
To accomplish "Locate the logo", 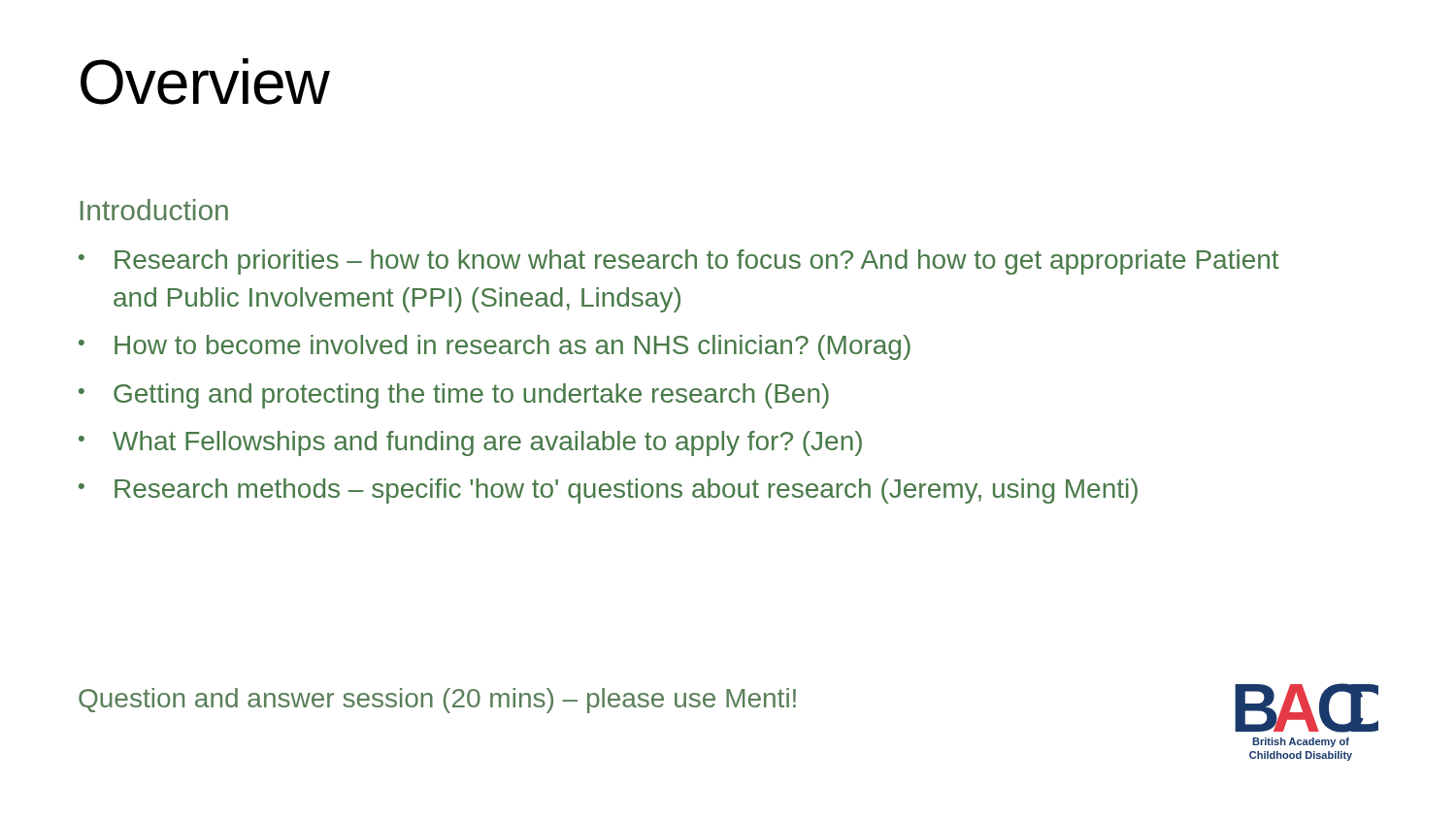I will click(1301, 721).
